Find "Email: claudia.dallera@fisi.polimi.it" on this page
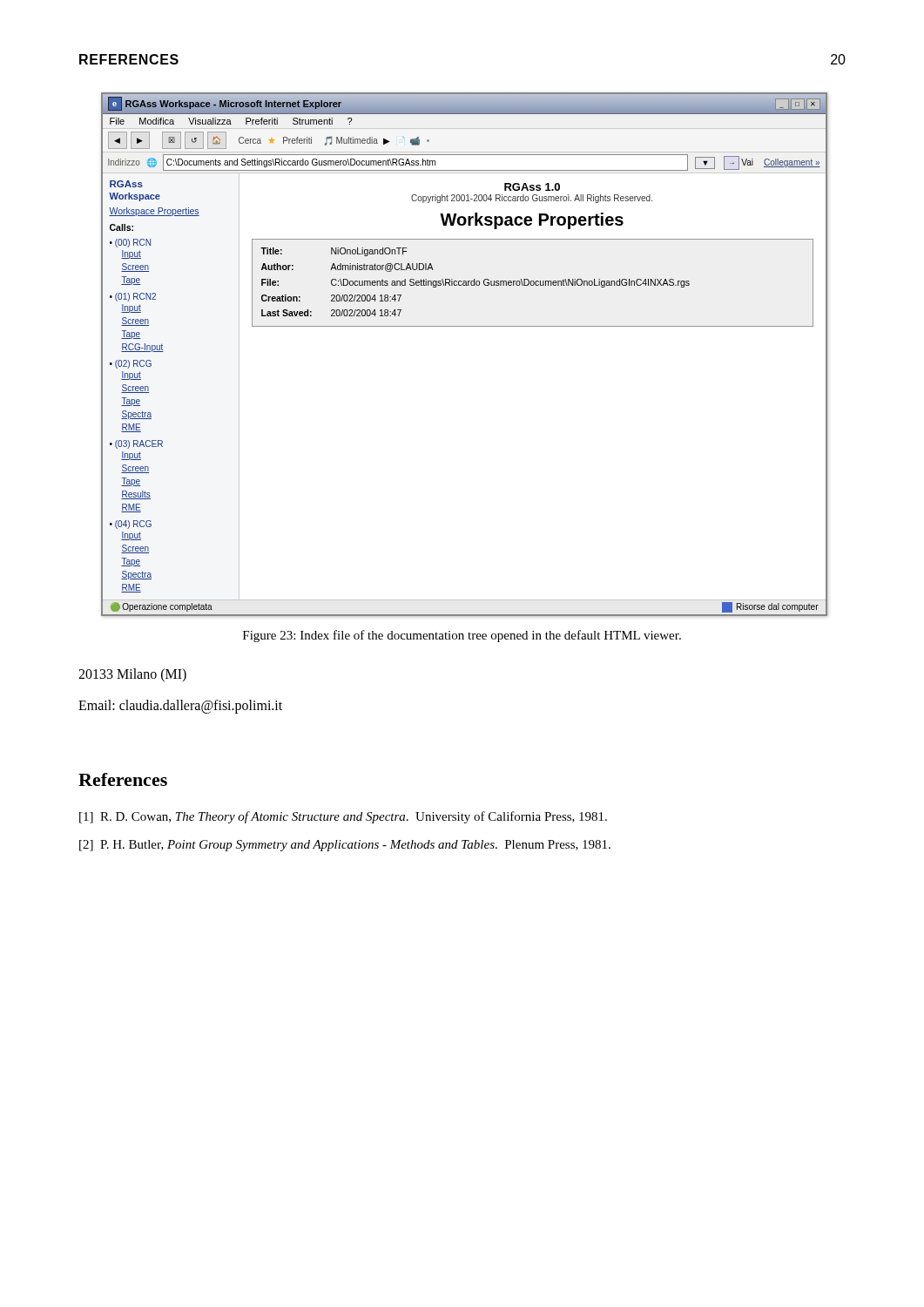Viewport: 924px width, 1307px height. pos(180,705)
